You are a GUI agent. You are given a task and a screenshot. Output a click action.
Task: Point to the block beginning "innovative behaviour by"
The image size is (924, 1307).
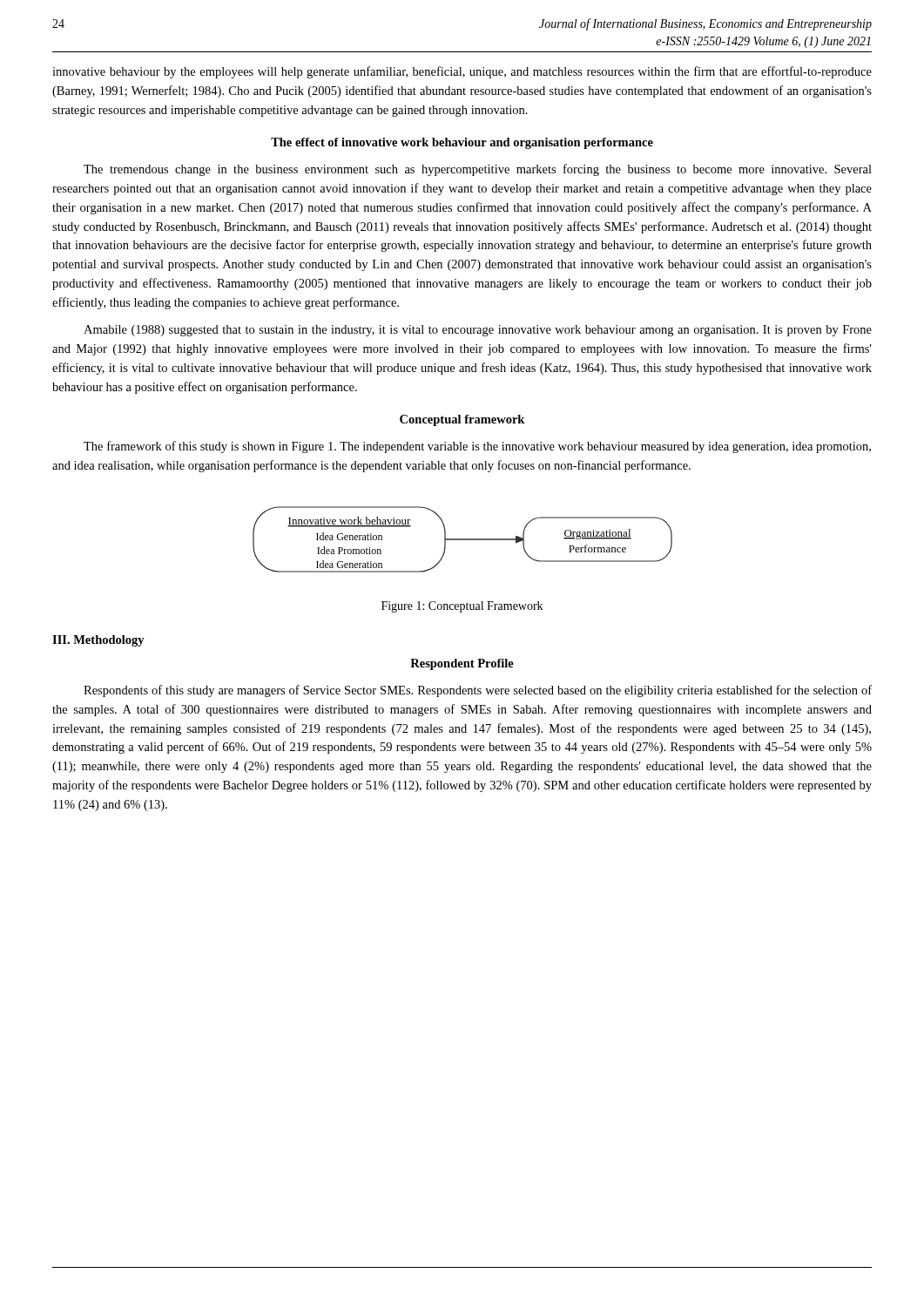point(462,90)
